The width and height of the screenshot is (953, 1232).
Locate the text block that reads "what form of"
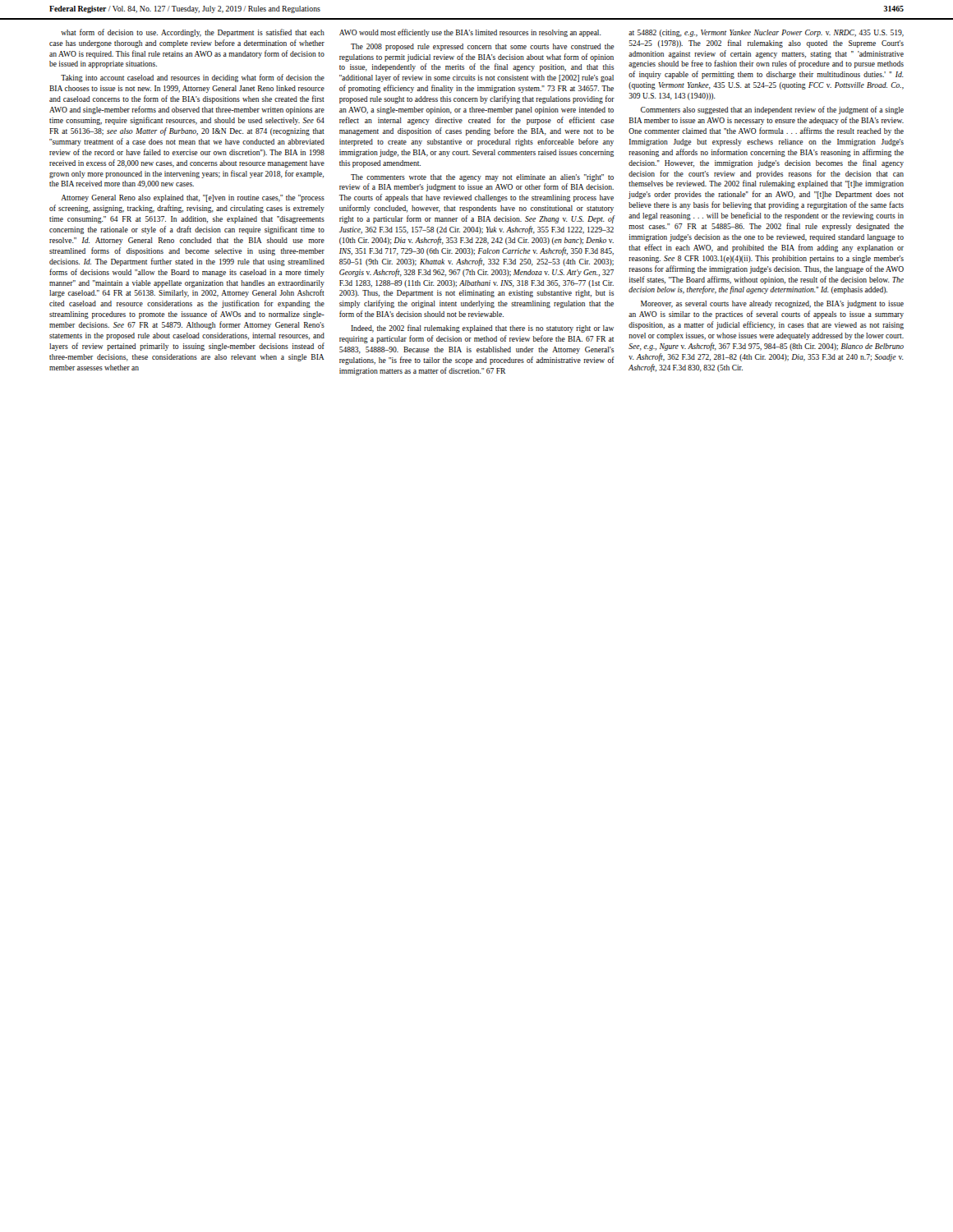(x=187, y=201)
